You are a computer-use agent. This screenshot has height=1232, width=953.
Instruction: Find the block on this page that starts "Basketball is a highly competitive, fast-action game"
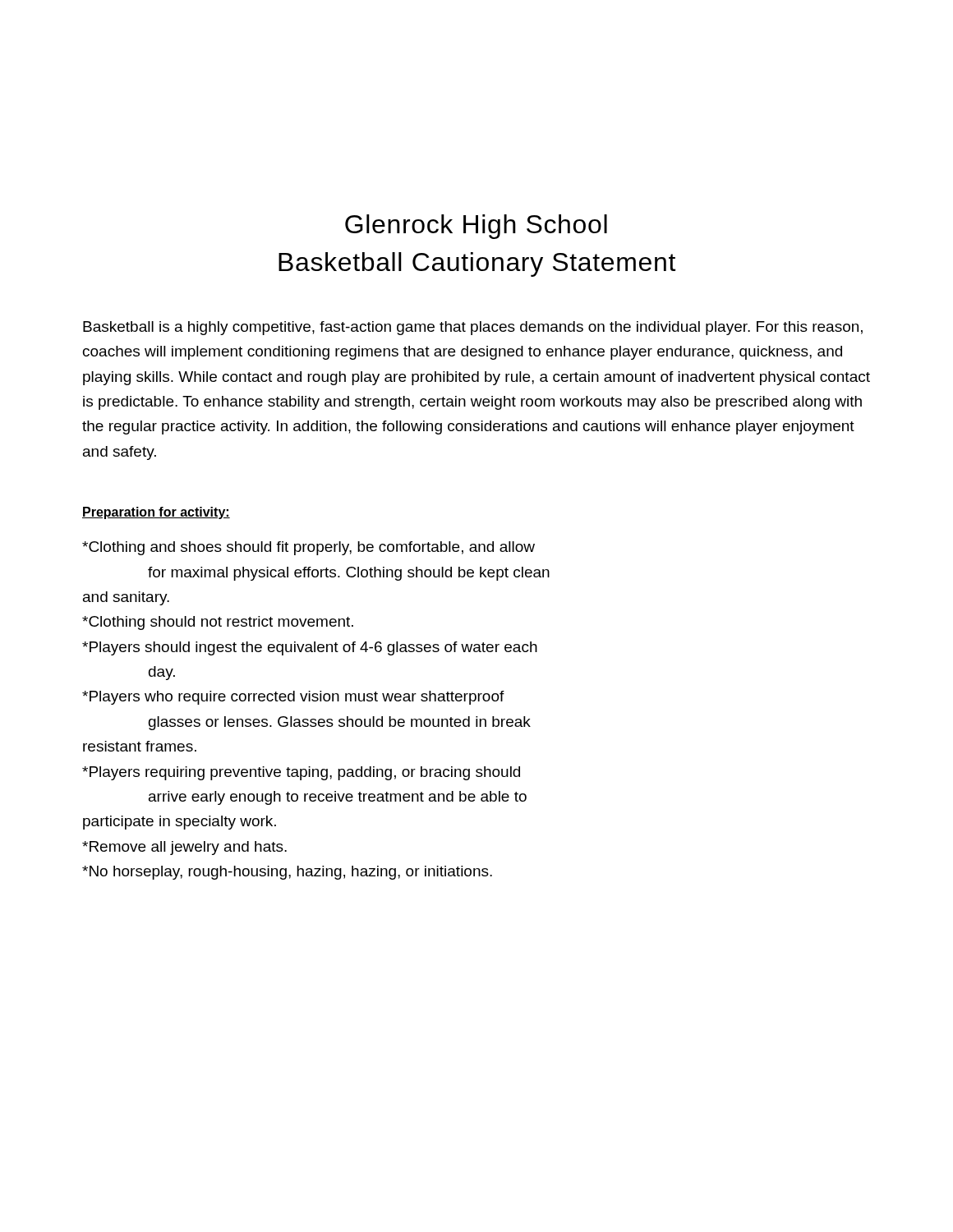pos(476,389)
